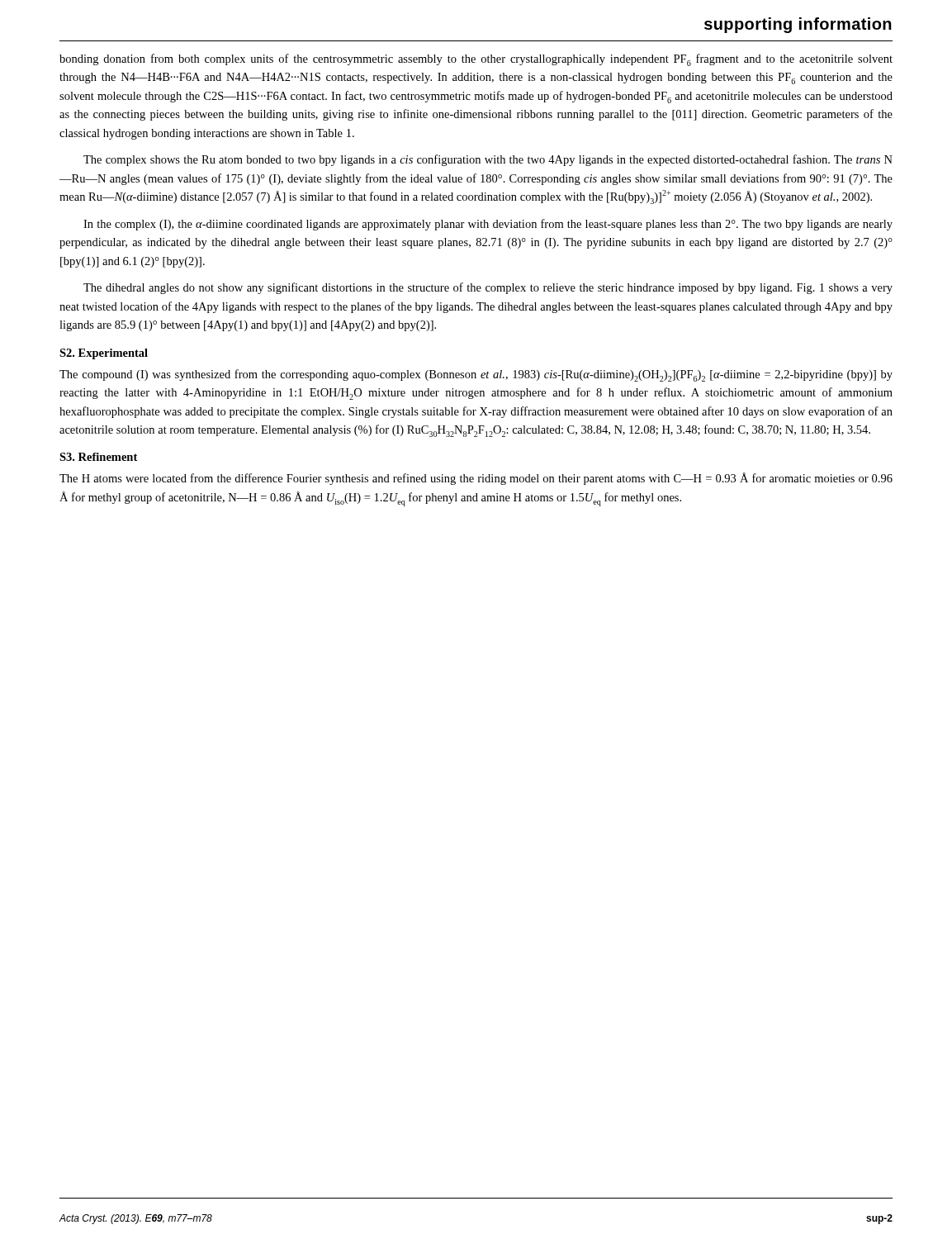Select the text block with the text "The H atoms were located from the difference"
Screen dimensions: 1239x952
coord(476,488)
